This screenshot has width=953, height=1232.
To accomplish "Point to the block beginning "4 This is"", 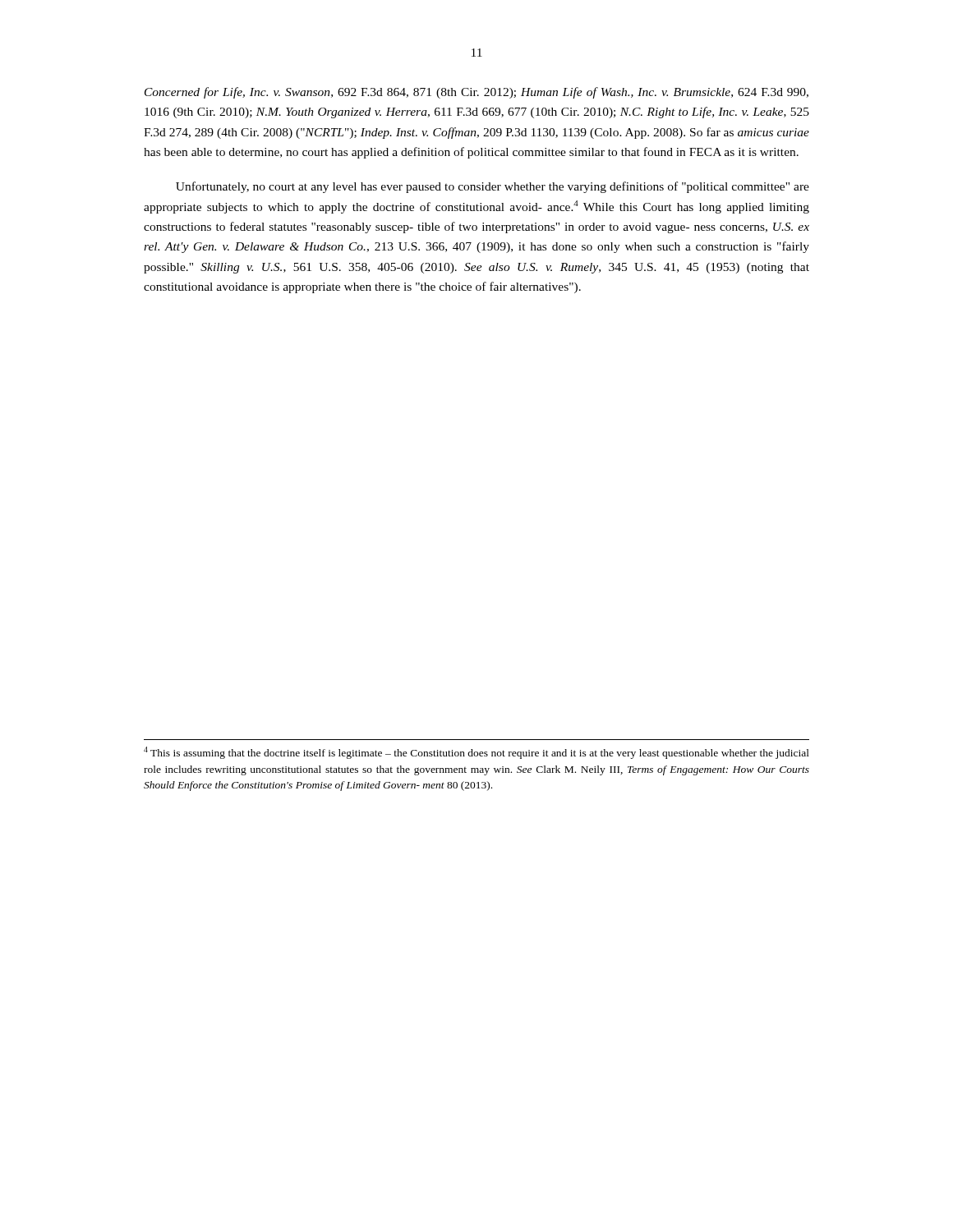I will pos(476,769).
